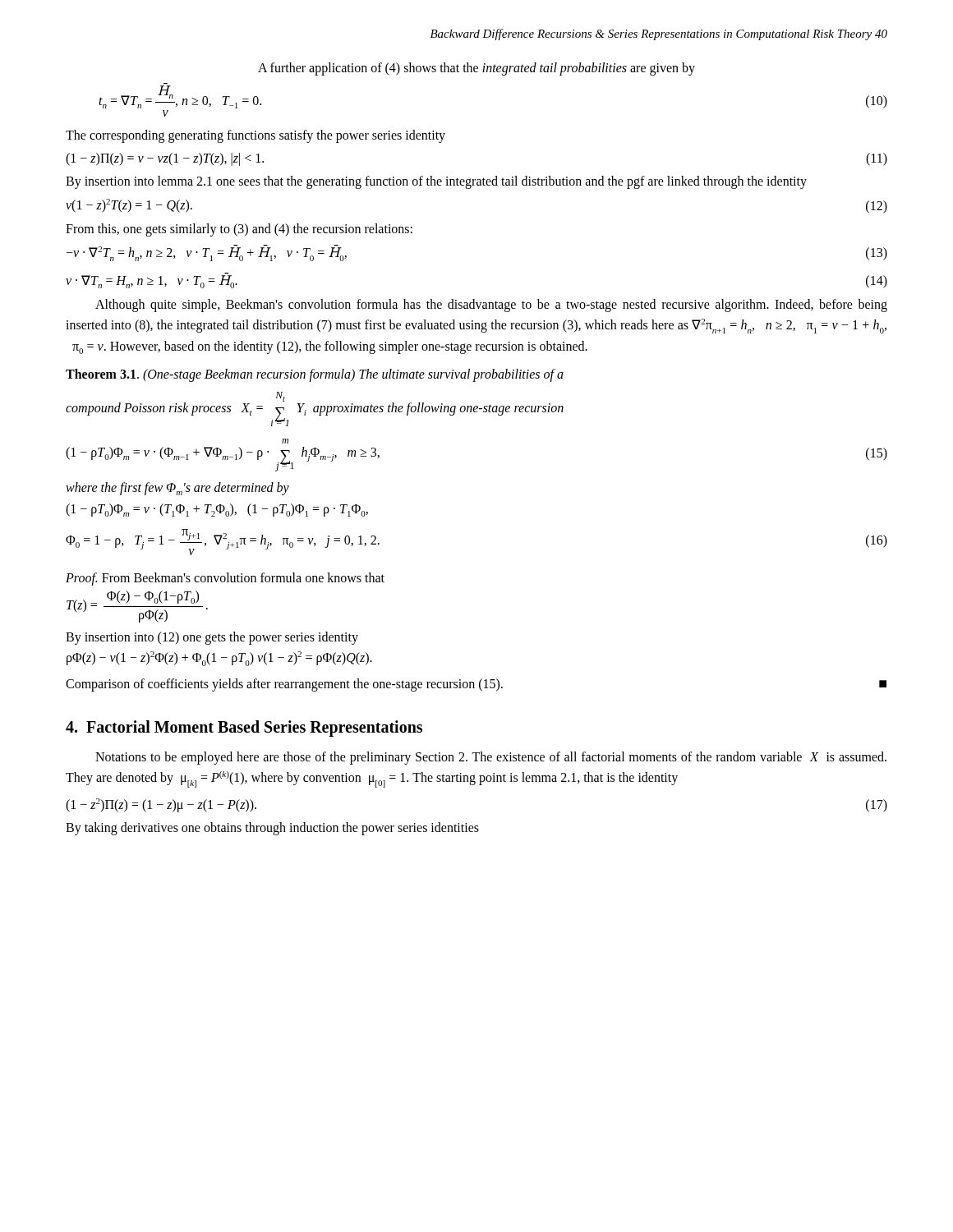Click on the region starting "(1 − z2)Π(z) = (1"

coord(169,805)
